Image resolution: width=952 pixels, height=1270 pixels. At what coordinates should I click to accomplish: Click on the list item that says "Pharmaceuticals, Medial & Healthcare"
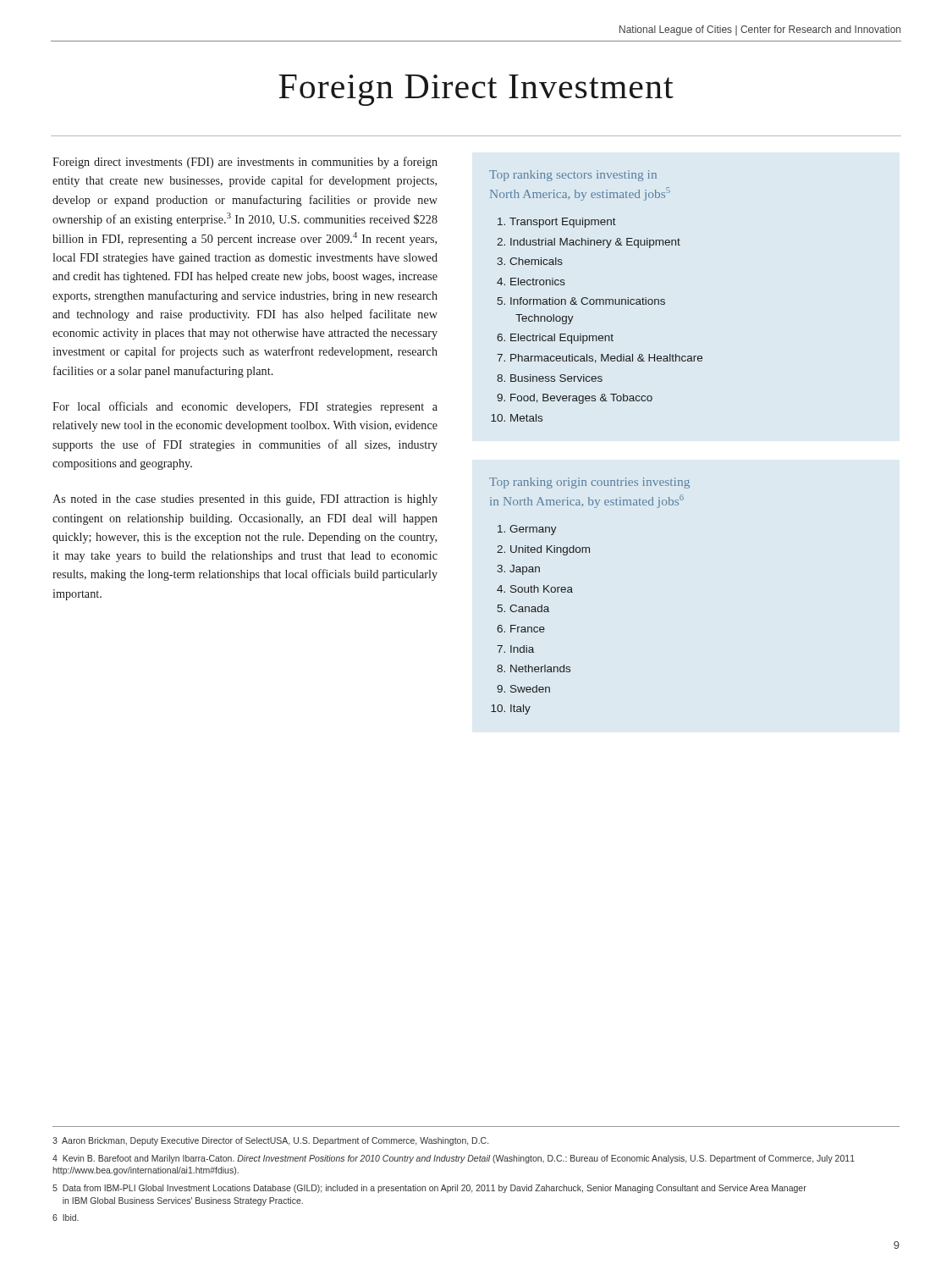[696, 358]
